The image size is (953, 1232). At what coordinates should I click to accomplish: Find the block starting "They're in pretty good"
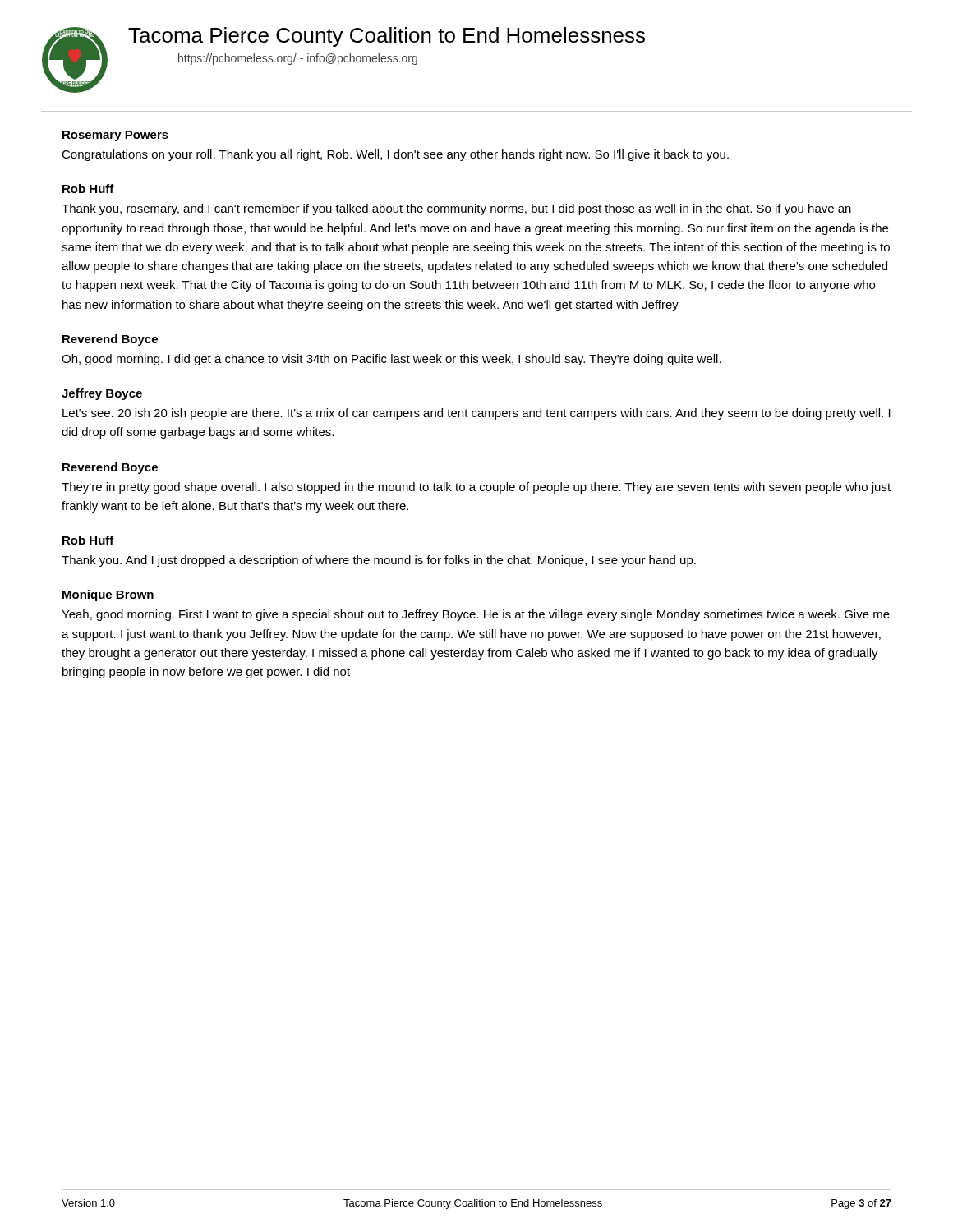pos(476,496)
